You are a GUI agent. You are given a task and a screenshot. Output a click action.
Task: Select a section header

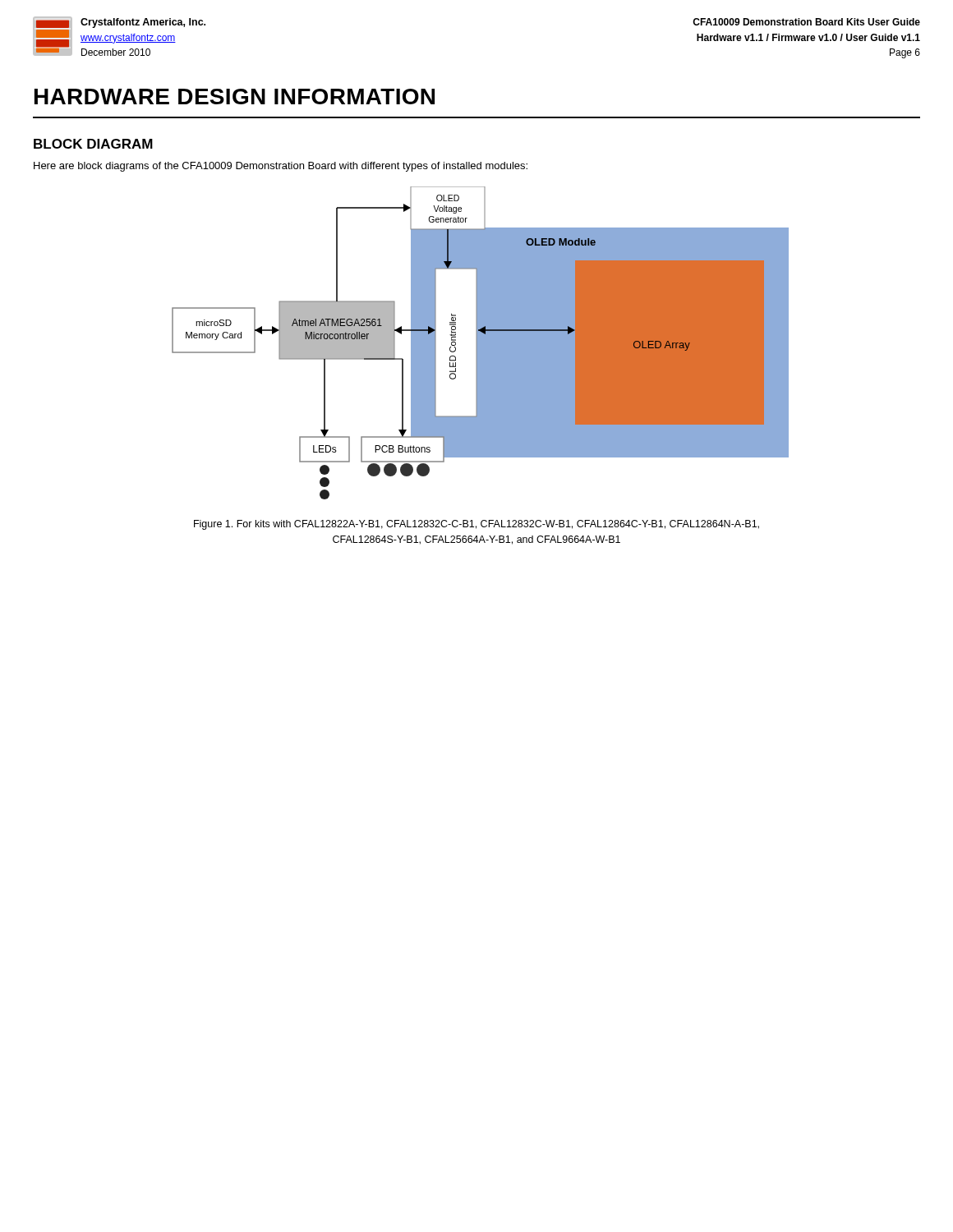pyautogui.click(x=93, y=144)
